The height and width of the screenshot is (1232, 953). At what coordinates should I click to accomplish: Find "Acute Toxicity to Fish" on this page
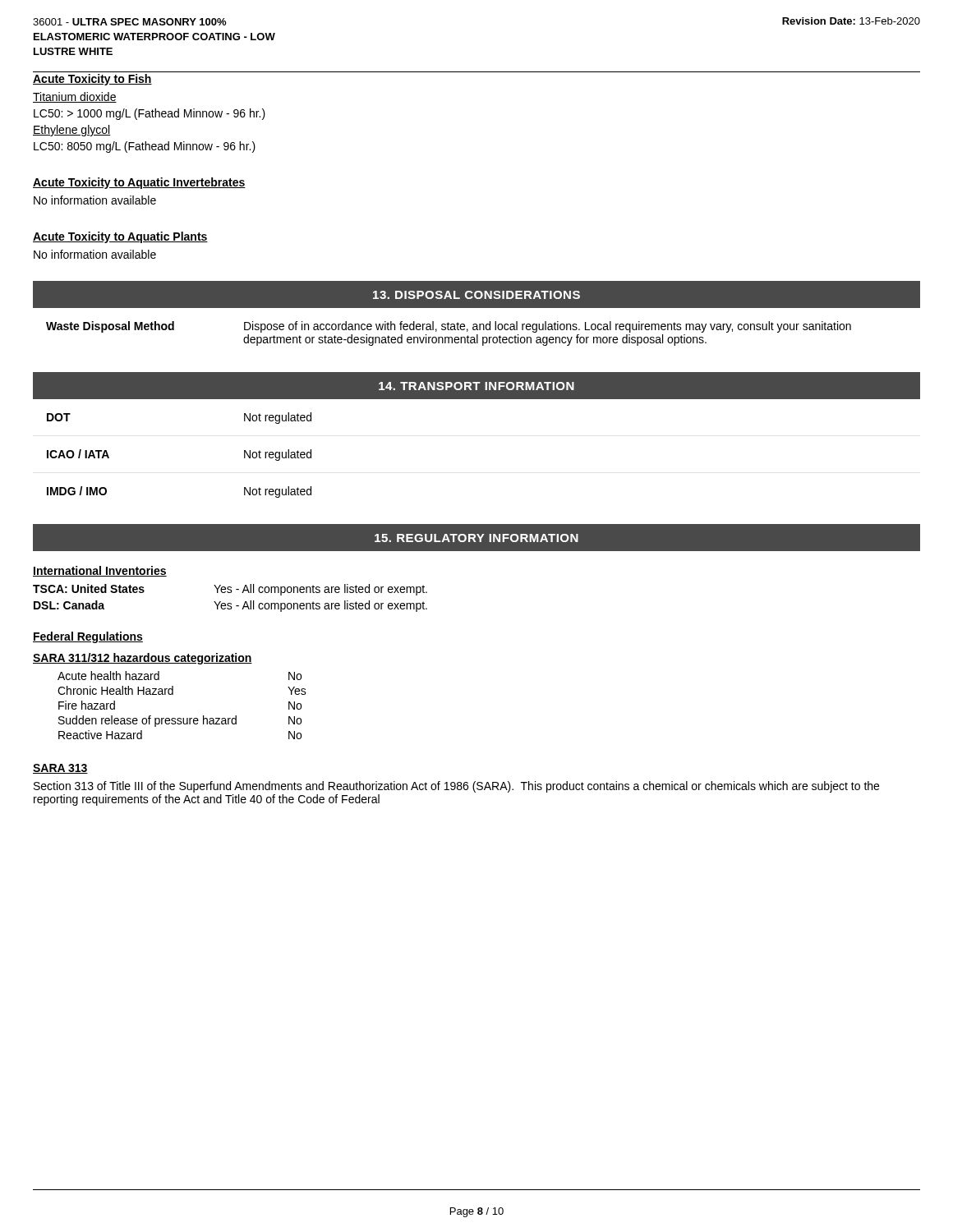pyautogui.click(x=476, y=79)
